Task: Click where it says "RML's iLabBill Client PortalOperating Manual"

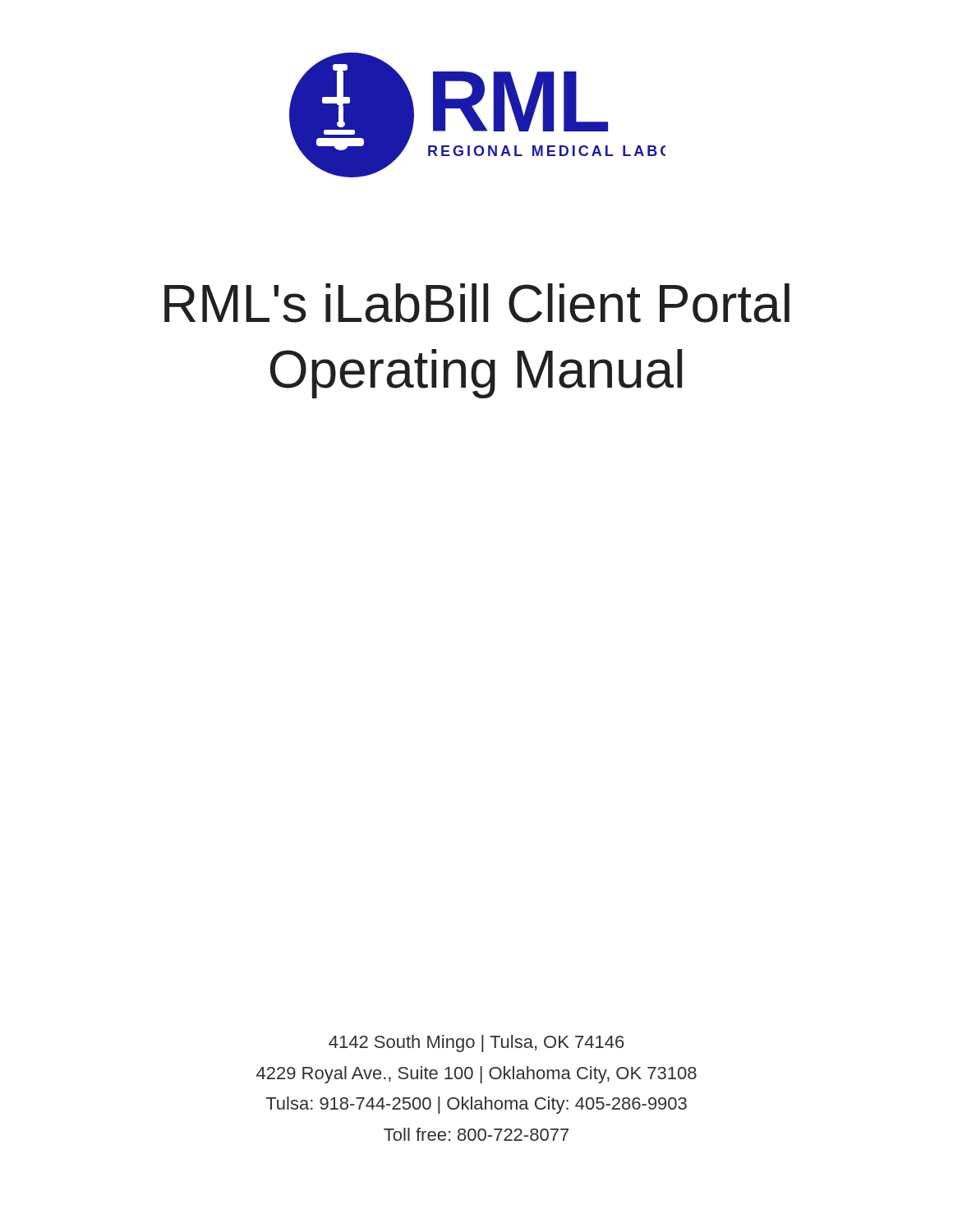Action: tap(476, 337)
